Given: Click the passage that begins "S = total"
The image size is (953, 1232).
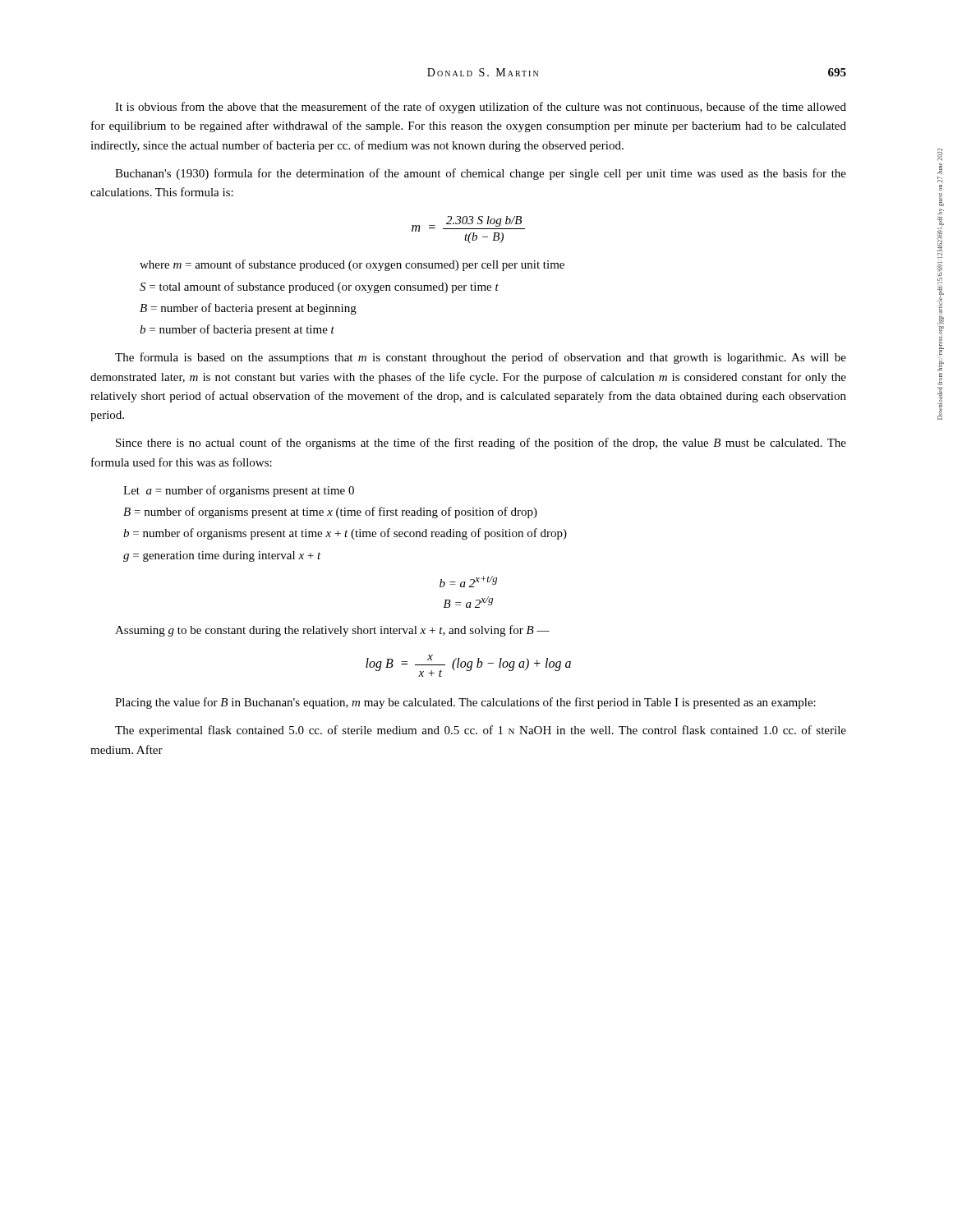Looking at the screenshot, I should point(335,286).
